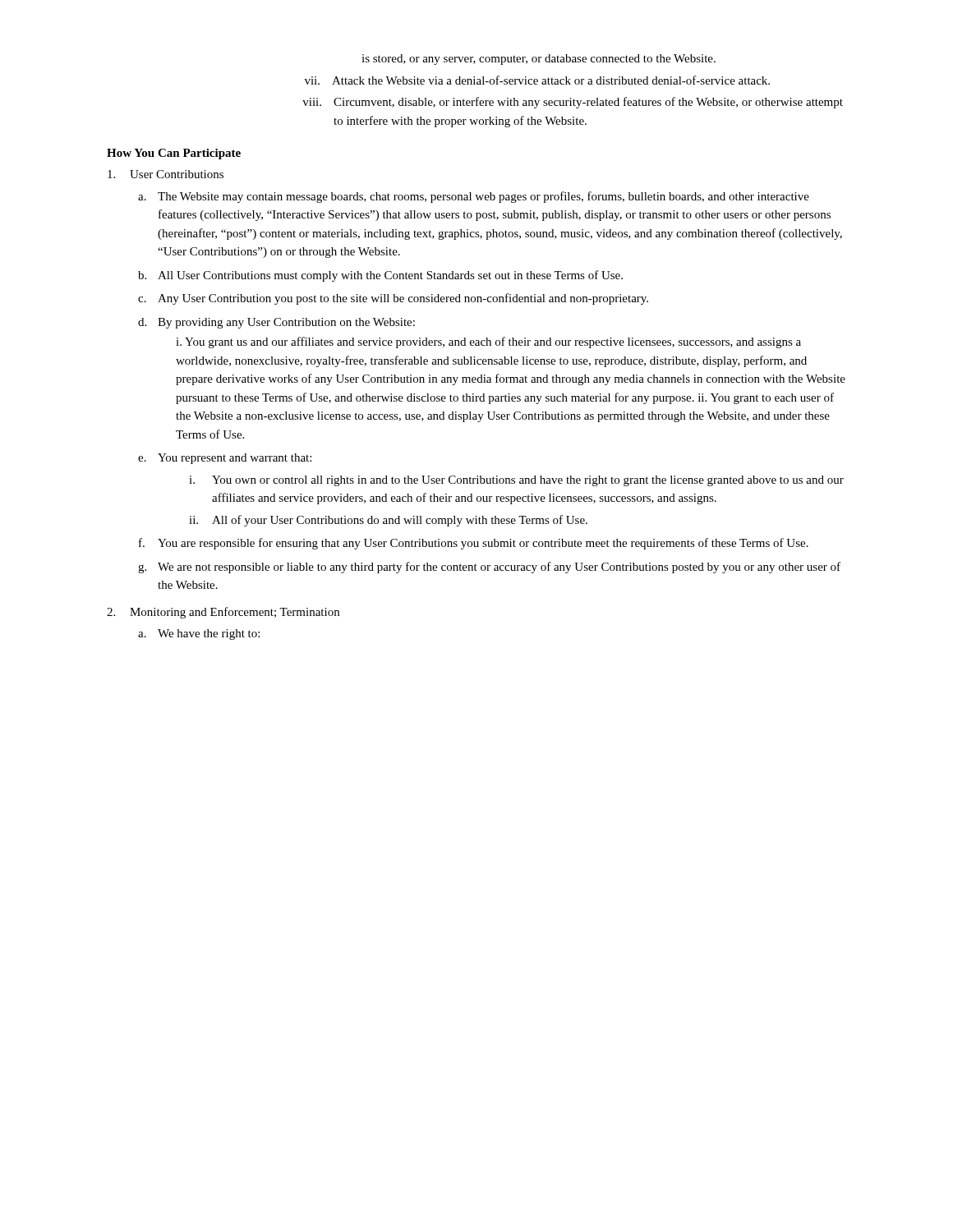The image size is (953, 1232).
Task: Locate the text block starting "e. You represent and warrant"
Action: click(225, 458)
